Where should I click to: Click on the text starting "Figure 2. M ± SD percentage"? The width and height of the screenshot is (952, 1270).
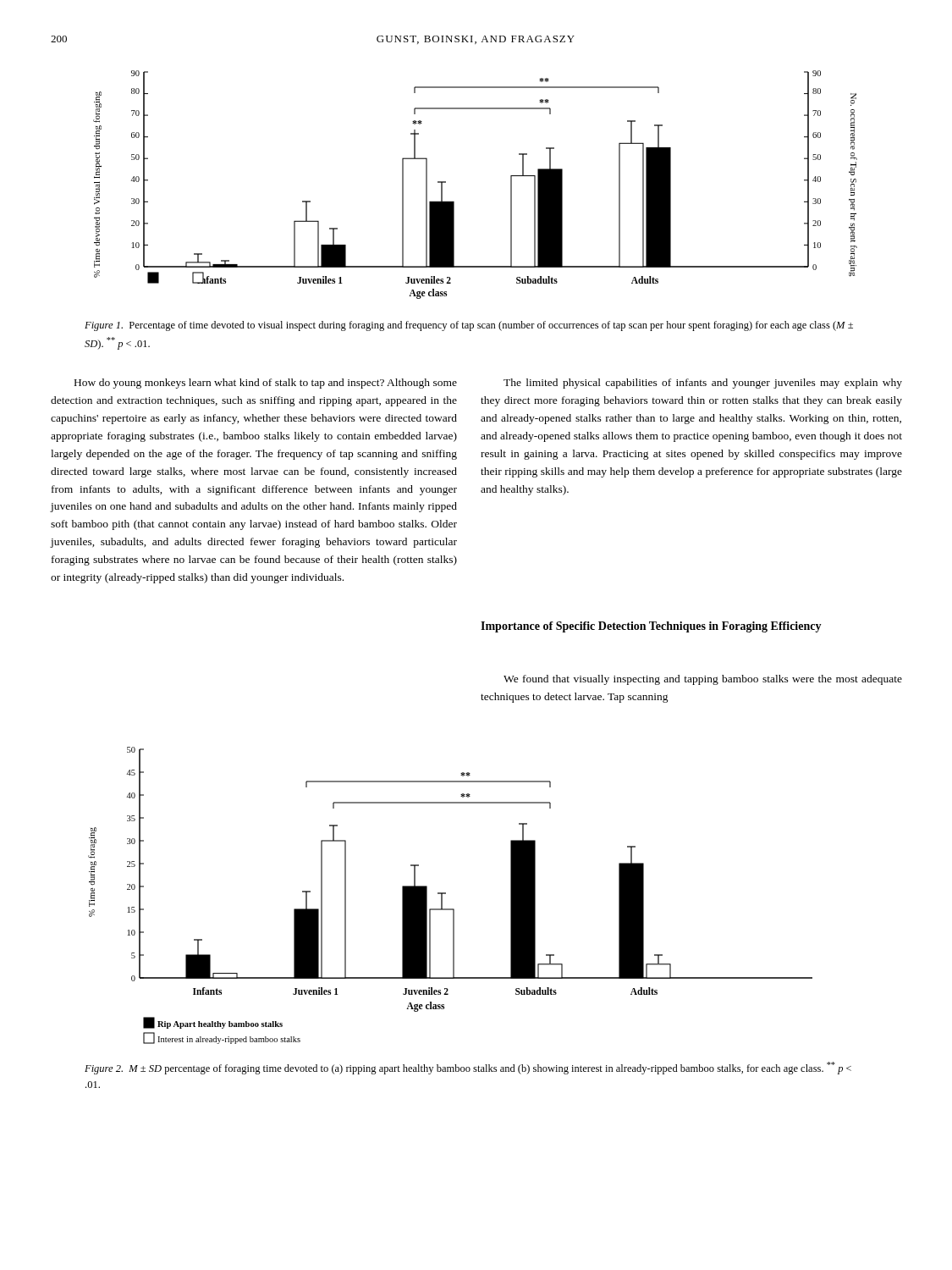[x=468, y=1075]
